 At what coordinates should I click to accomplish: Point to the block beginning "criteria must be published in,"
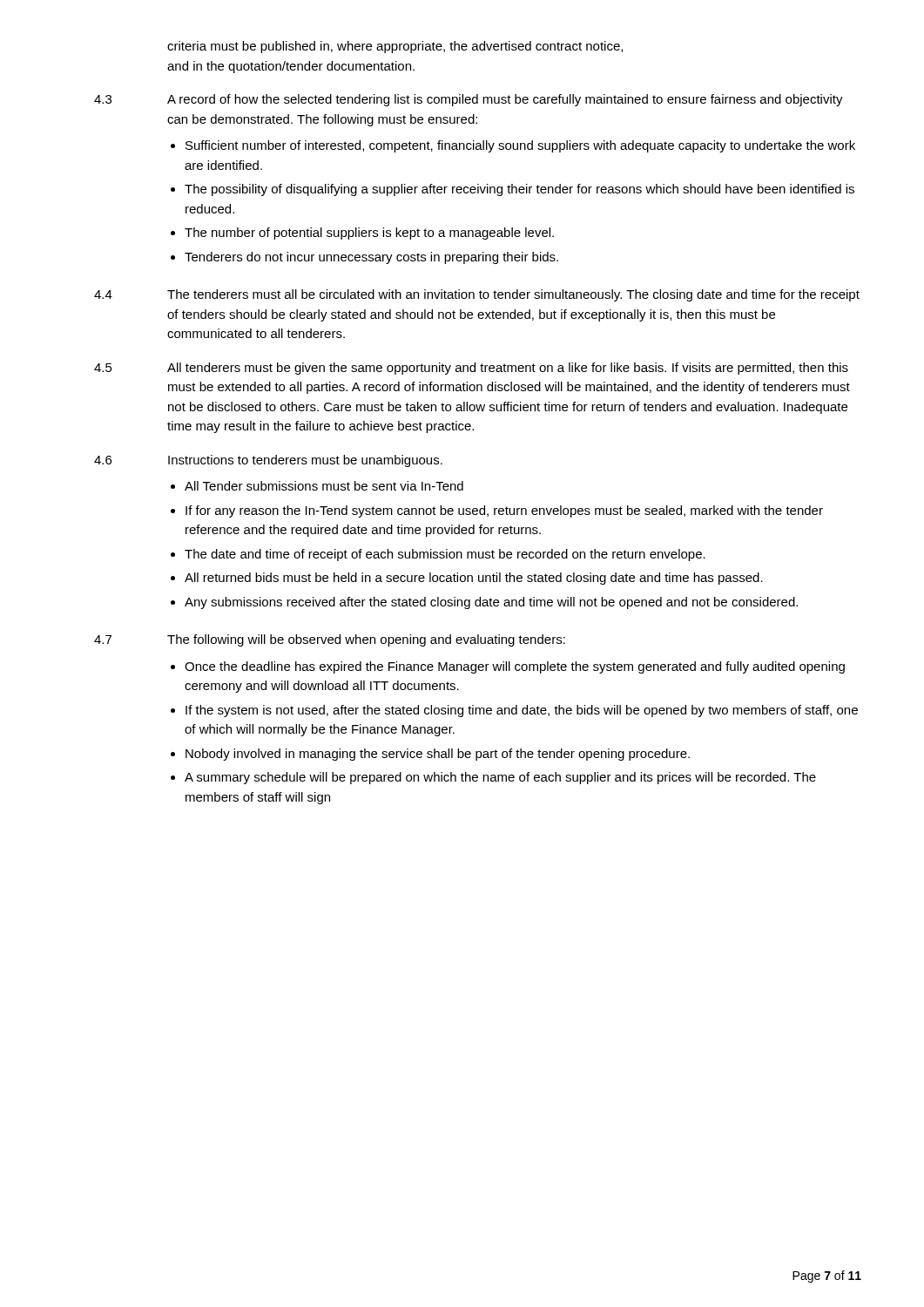click(396, 56)
